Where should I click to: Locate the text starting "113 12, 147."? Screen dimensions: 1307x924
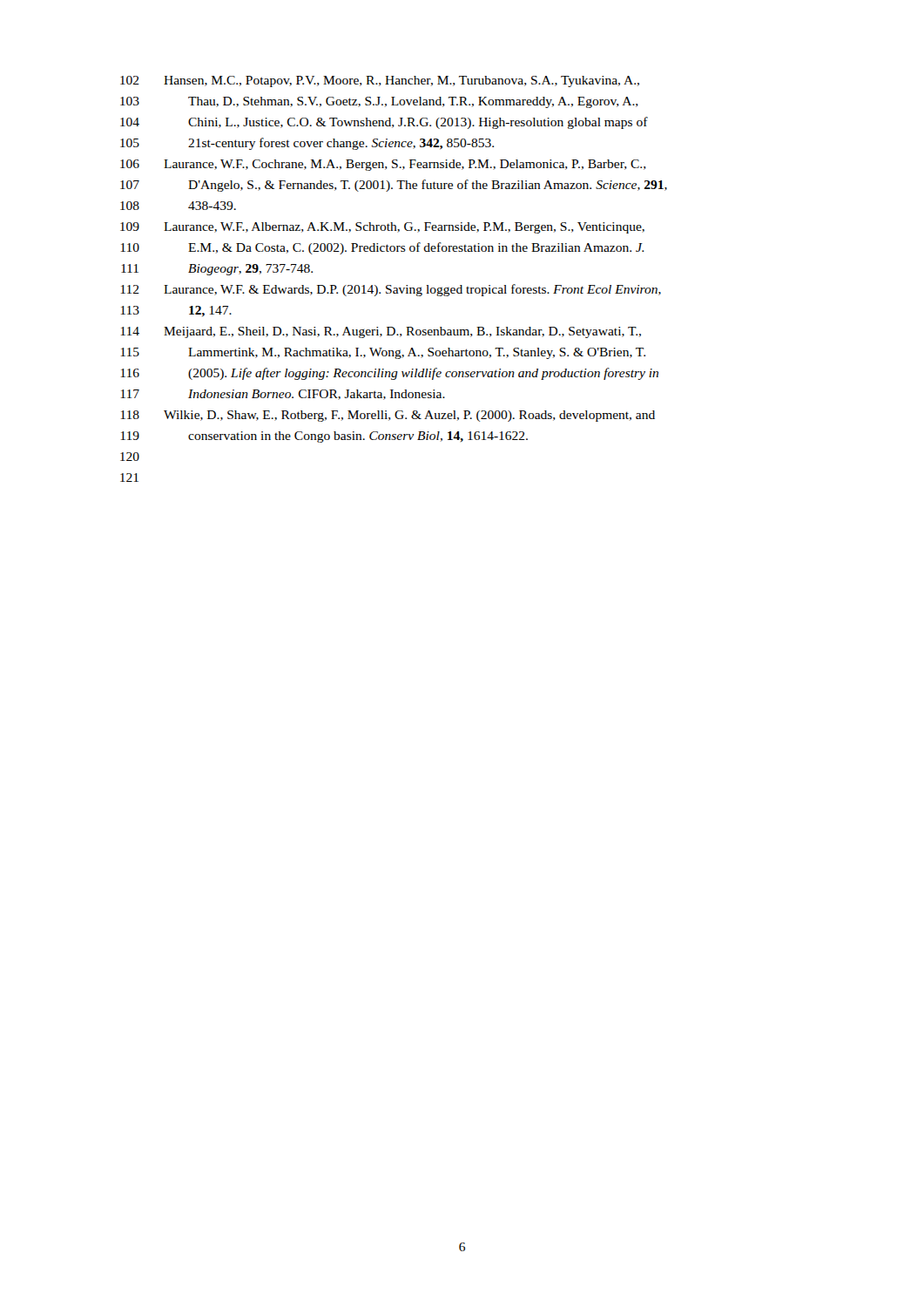[x=129, y=312]
